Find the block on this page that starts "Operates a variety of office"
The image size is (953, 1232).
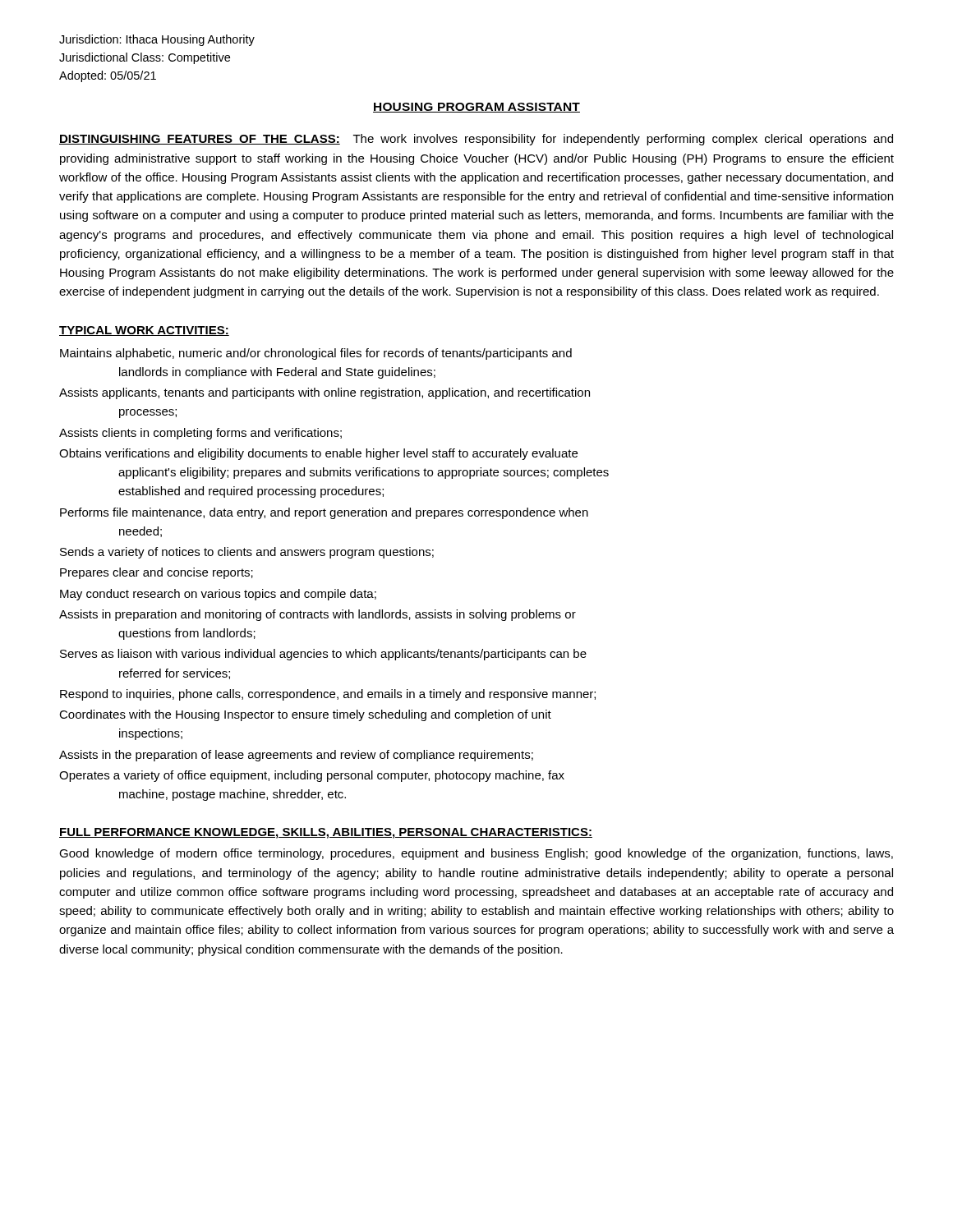312,786
